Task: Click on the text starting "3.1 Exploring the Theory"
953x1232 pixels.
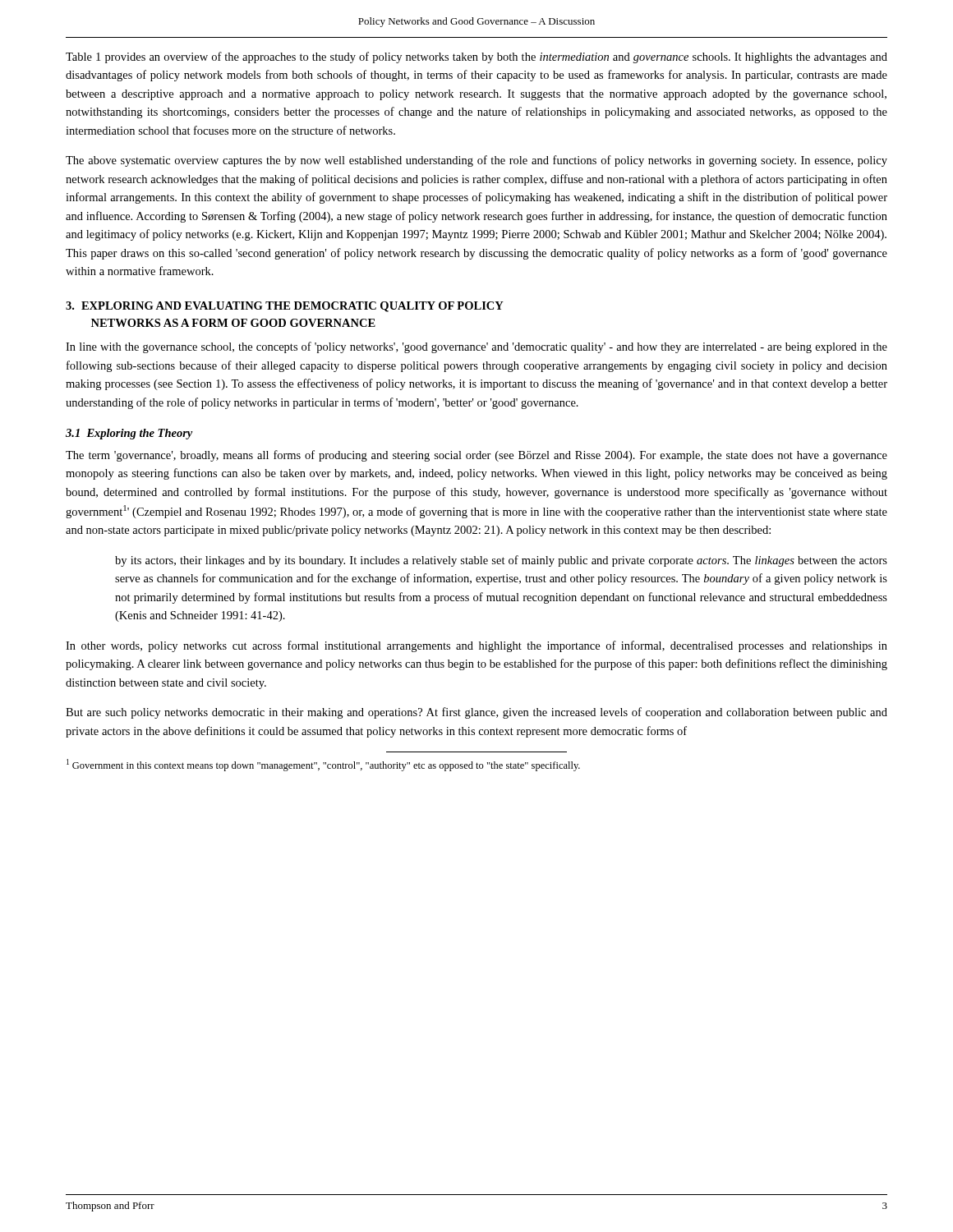Action: click(x=129, y=434)
